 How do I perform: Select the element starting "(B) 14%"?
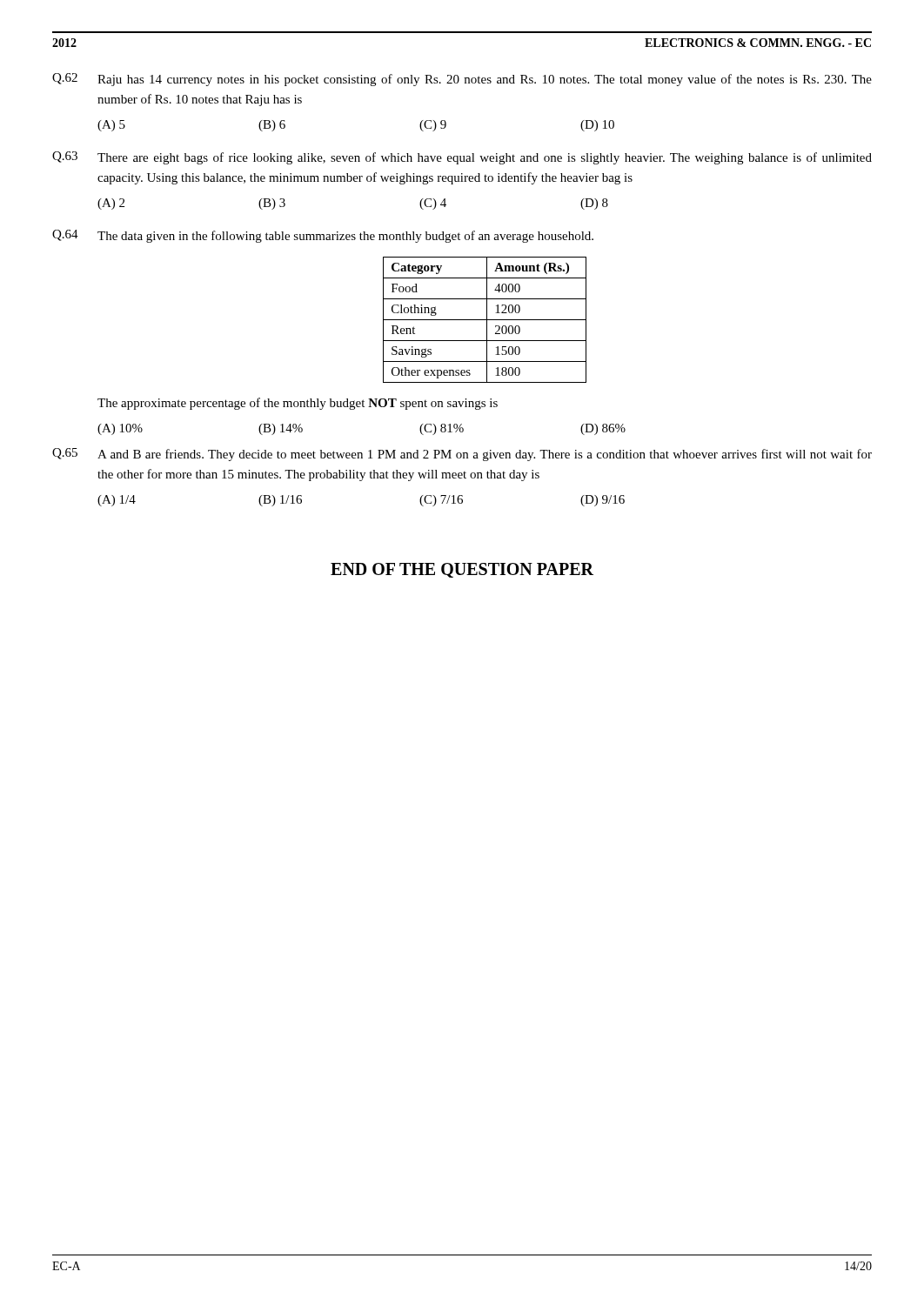click(281, 428)
